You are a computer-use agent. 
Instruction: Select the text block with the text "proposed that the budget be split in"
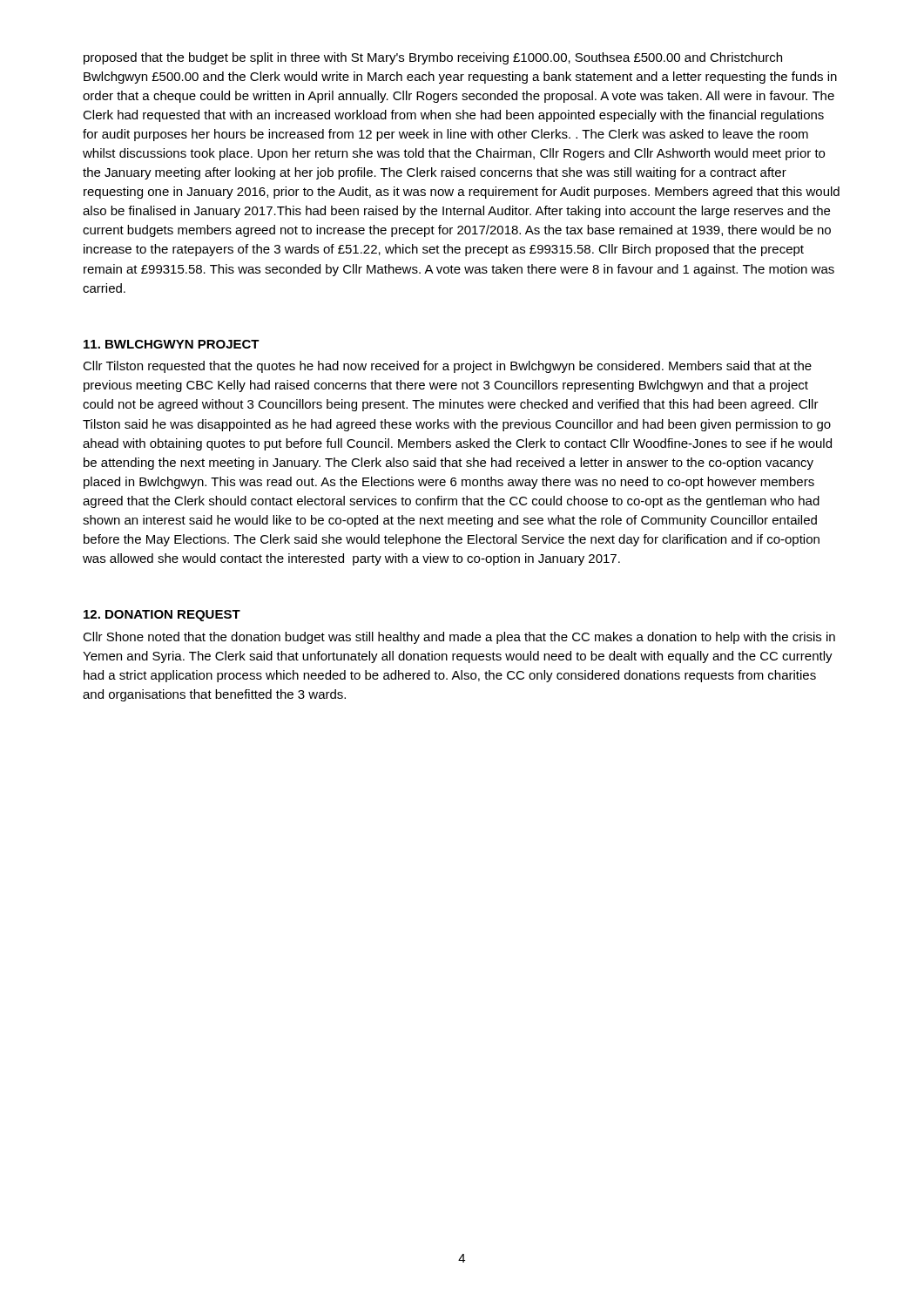pyautogui.click(x=461, y=172)
